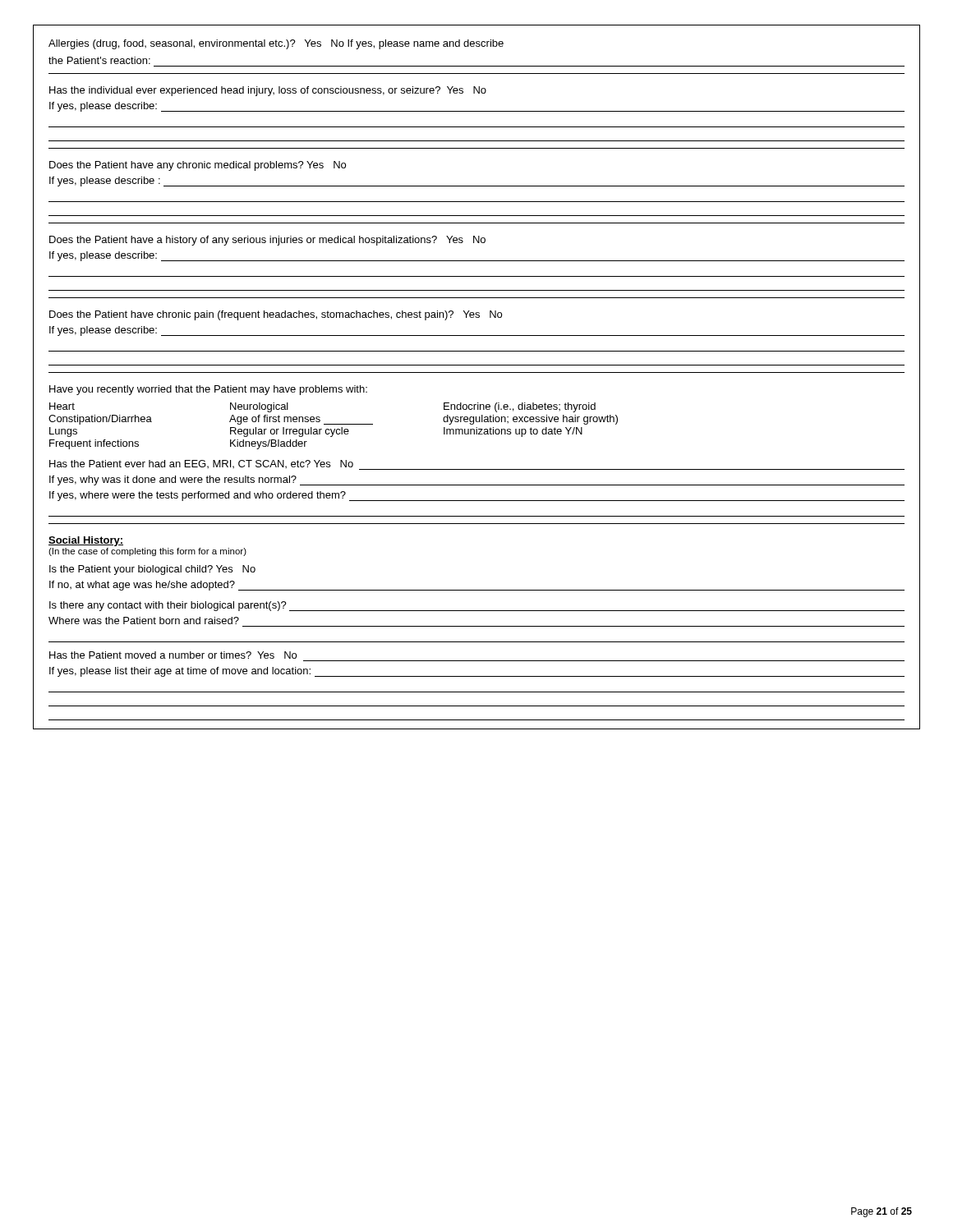Click on the text block that reads "Has the Patient moved"
The image size is (953, 1232).
476,655
